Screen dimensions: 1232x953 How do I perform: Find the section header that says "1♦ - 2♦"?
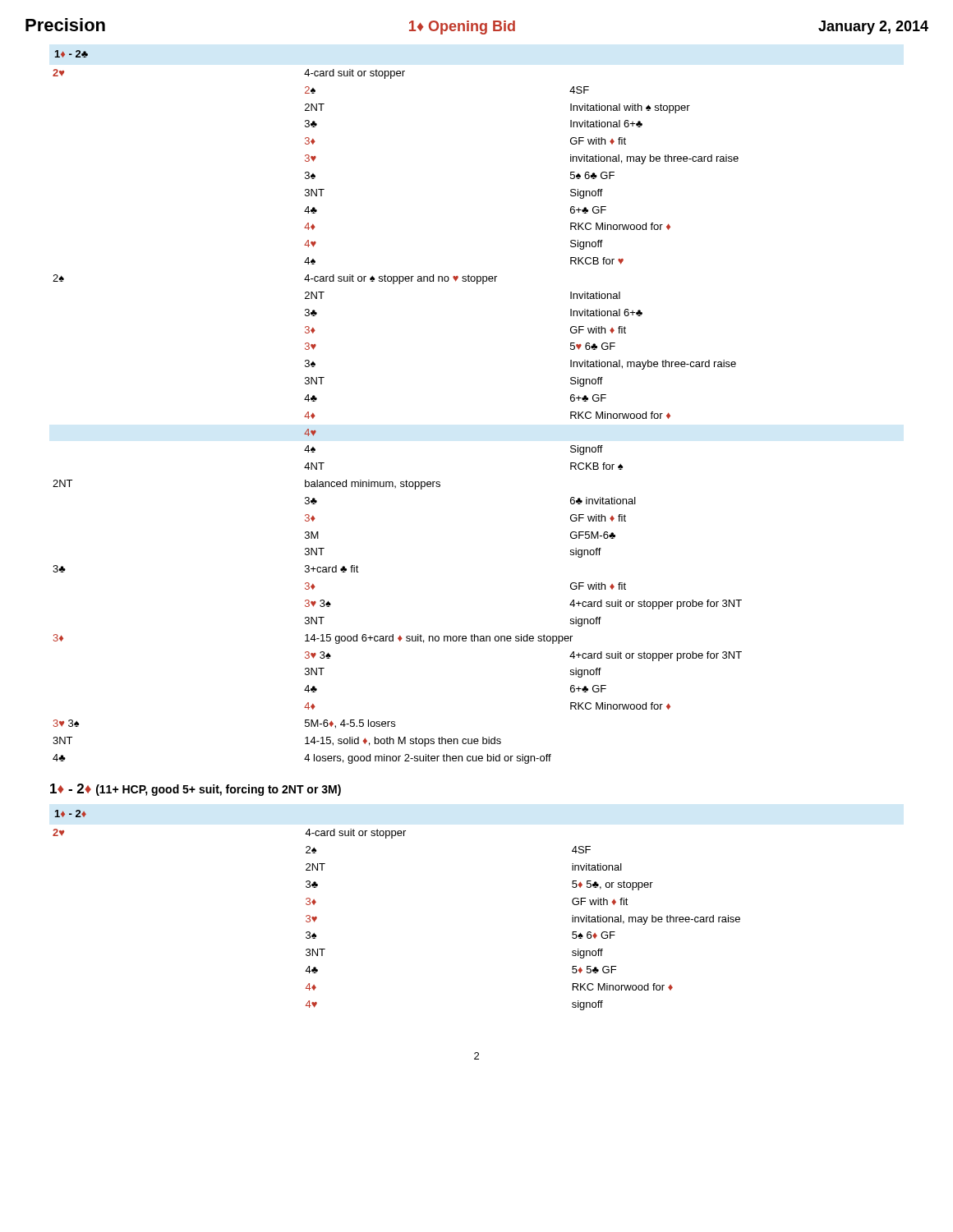click(195, 789)
